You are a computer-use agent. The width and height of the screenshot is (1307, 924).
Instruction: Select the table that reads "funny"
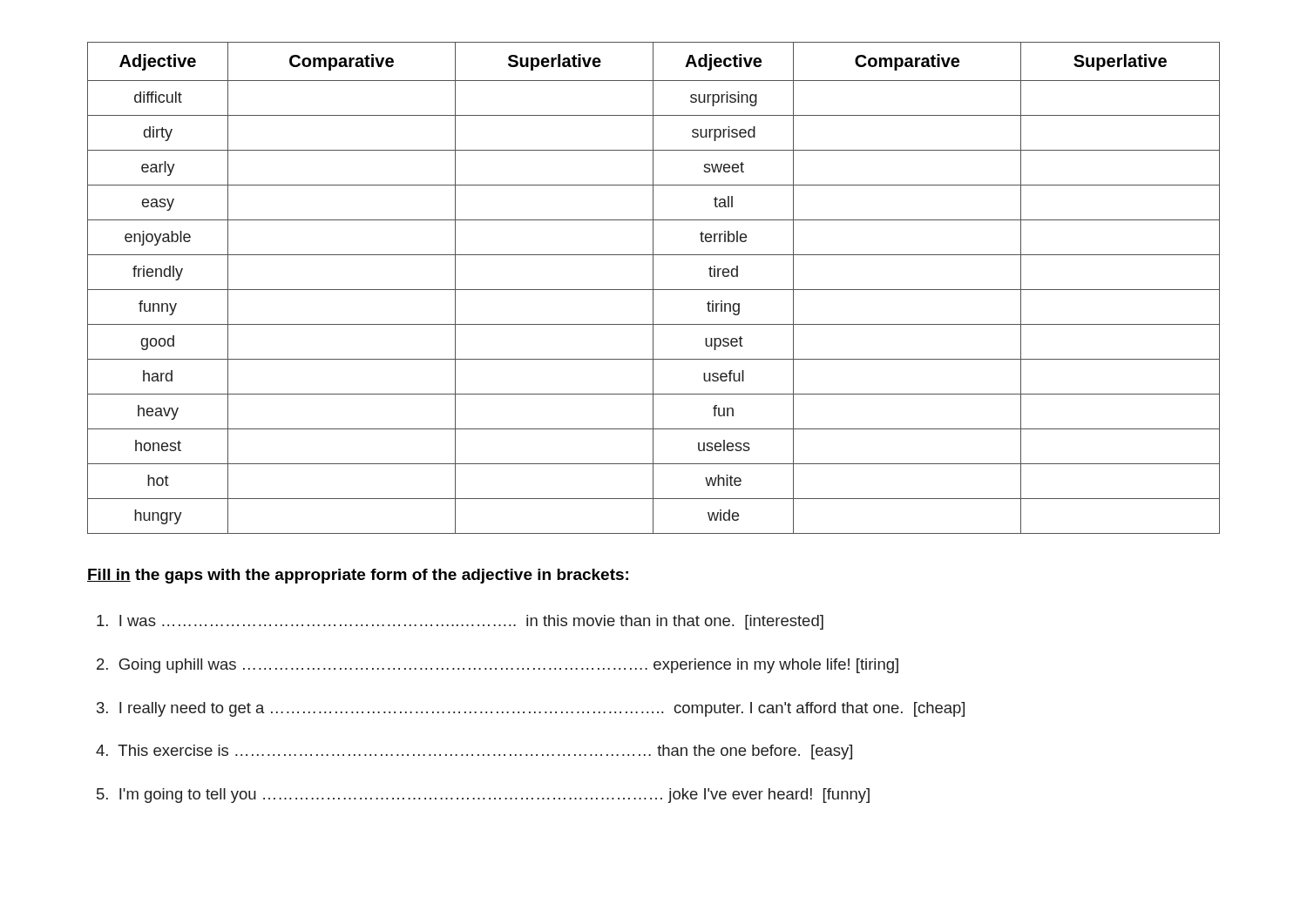coord(654,288)
